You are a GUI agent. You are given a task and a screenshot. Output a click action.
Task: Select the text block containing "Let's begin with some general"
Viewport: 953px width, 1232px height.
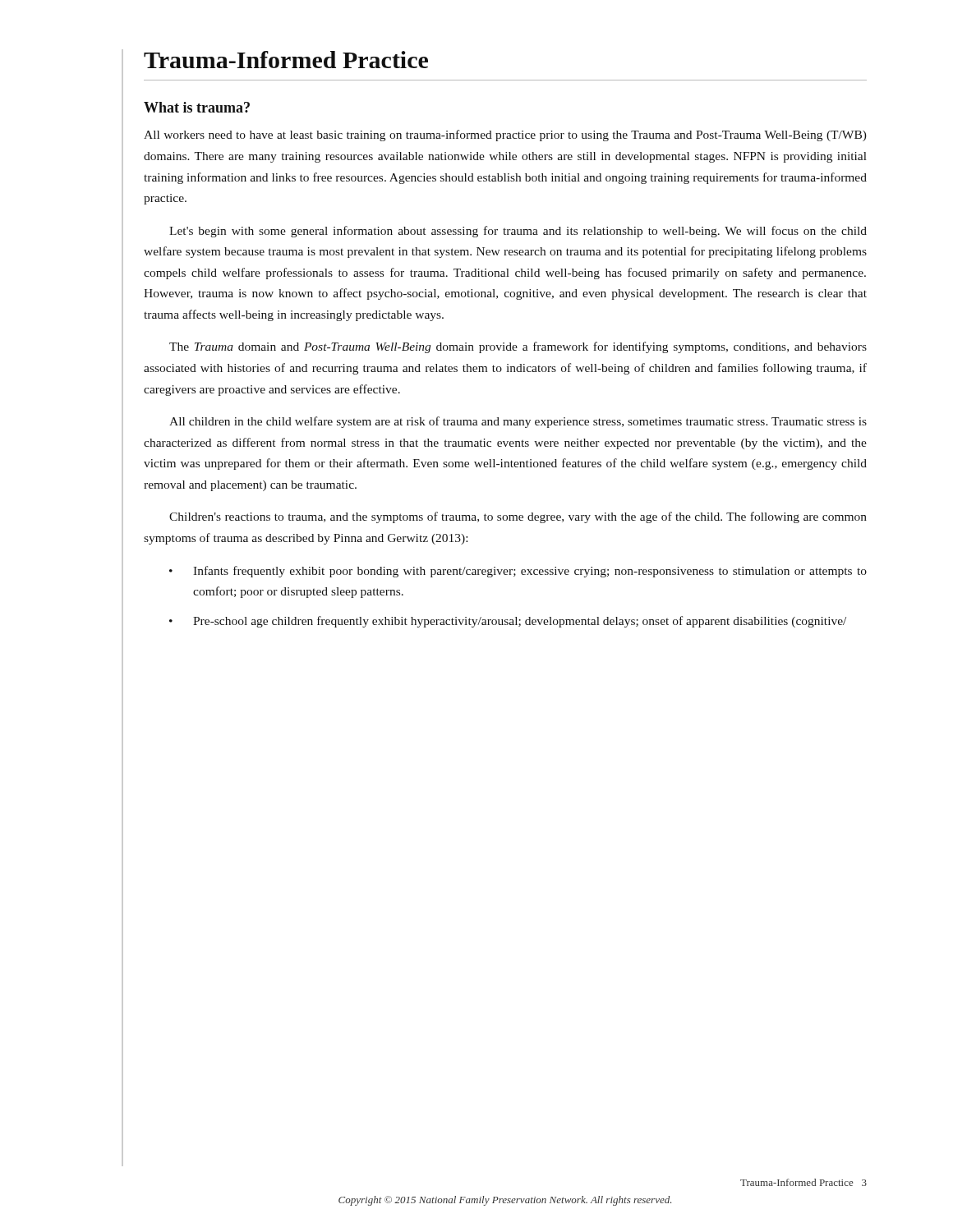click(505, 272)
